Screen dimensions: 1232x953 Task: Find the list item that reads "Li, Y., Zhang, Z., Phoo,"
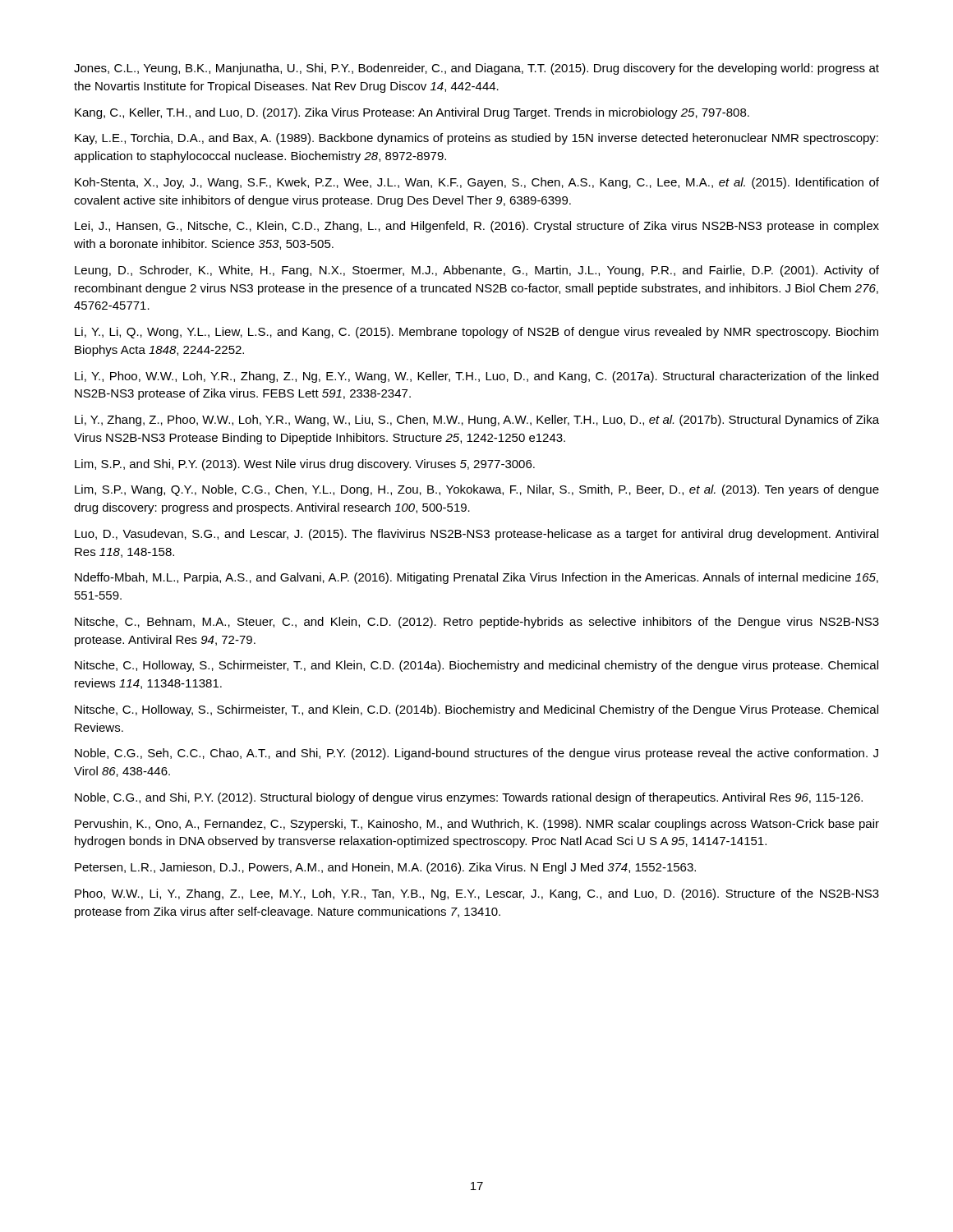tap(476, 428)
